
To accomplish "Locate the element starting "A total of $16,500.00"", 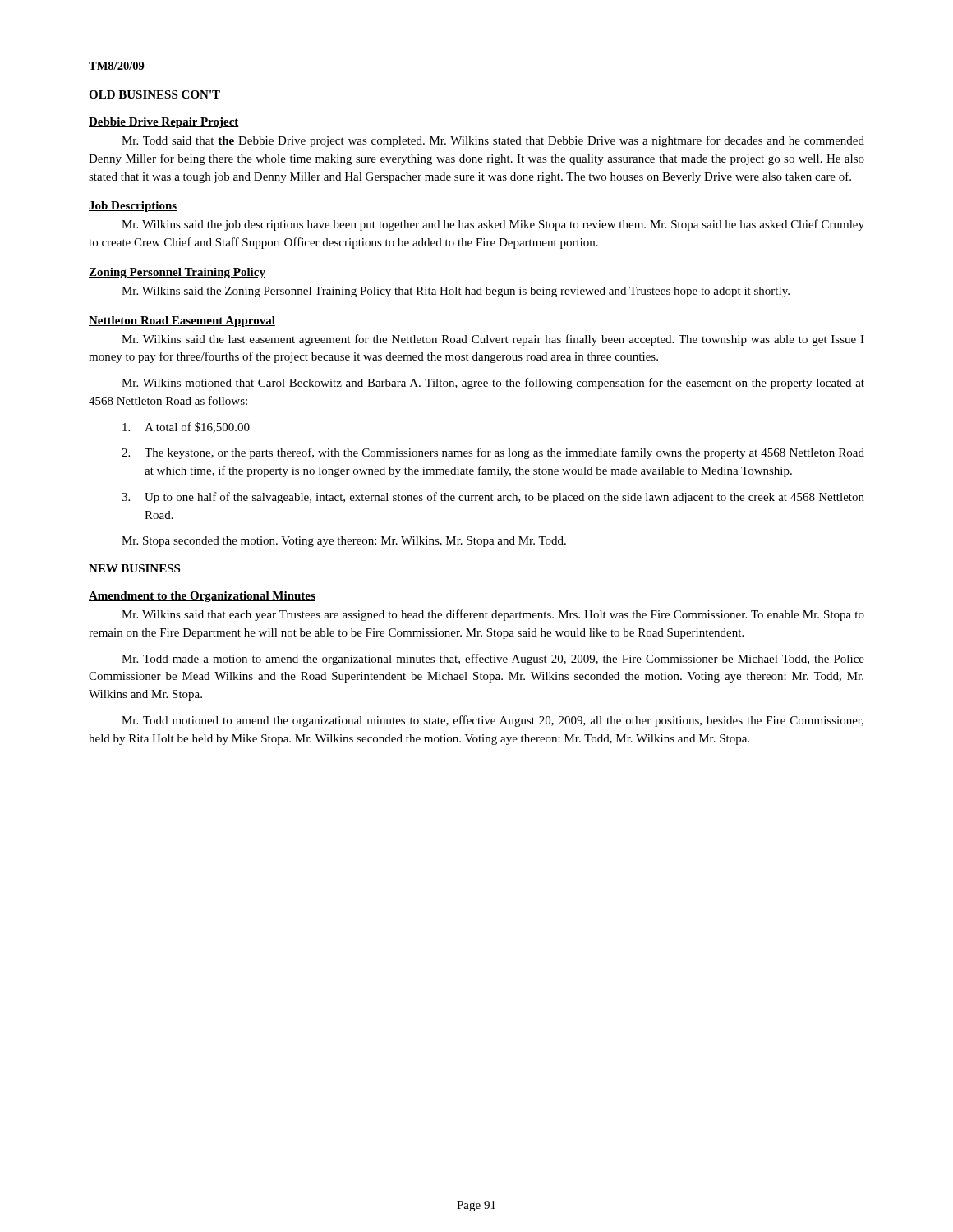I will pos(186,428).
